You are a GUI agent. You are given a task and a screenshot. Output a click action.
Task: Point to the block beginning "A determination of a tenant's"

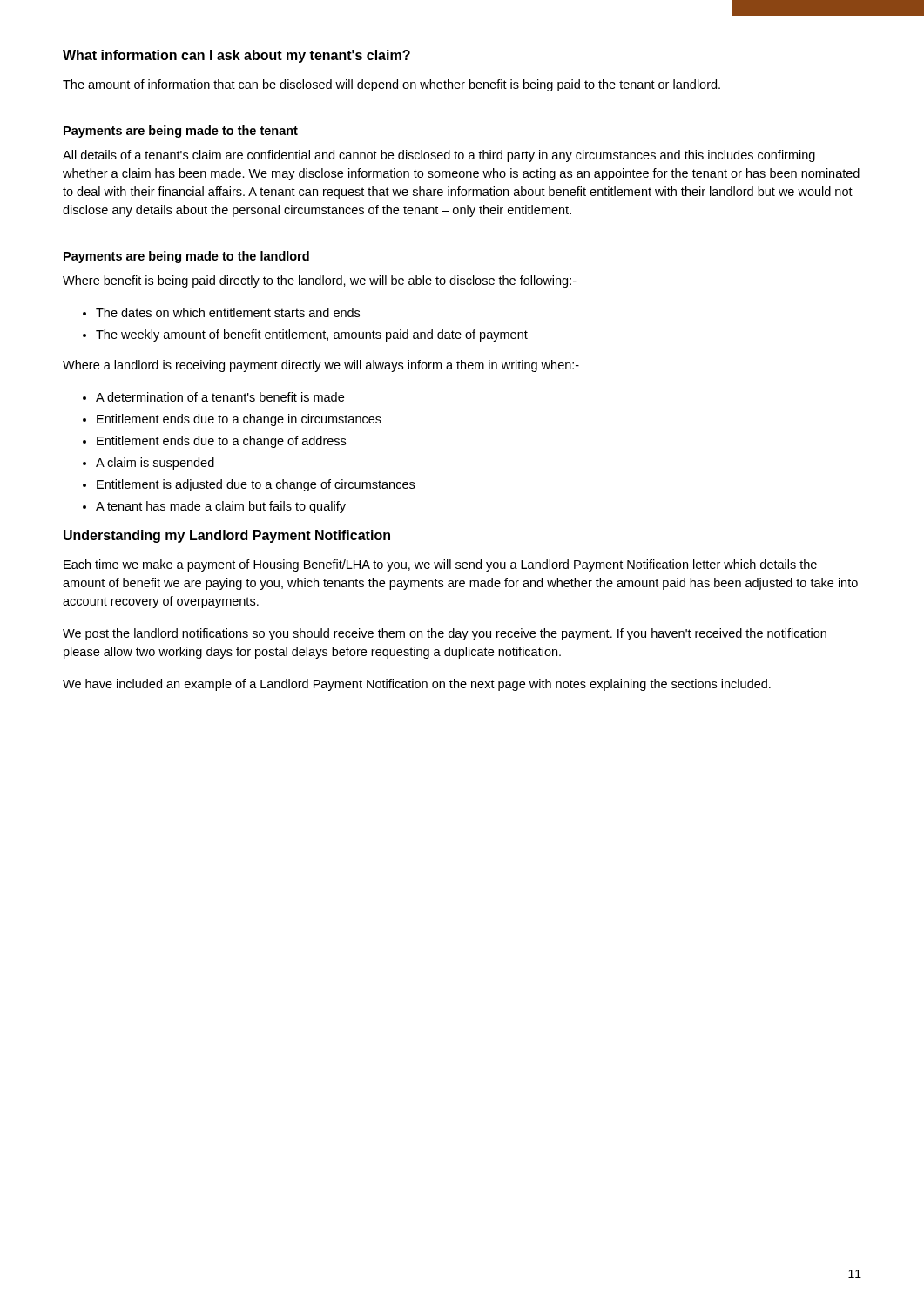[x=220, y=397]
